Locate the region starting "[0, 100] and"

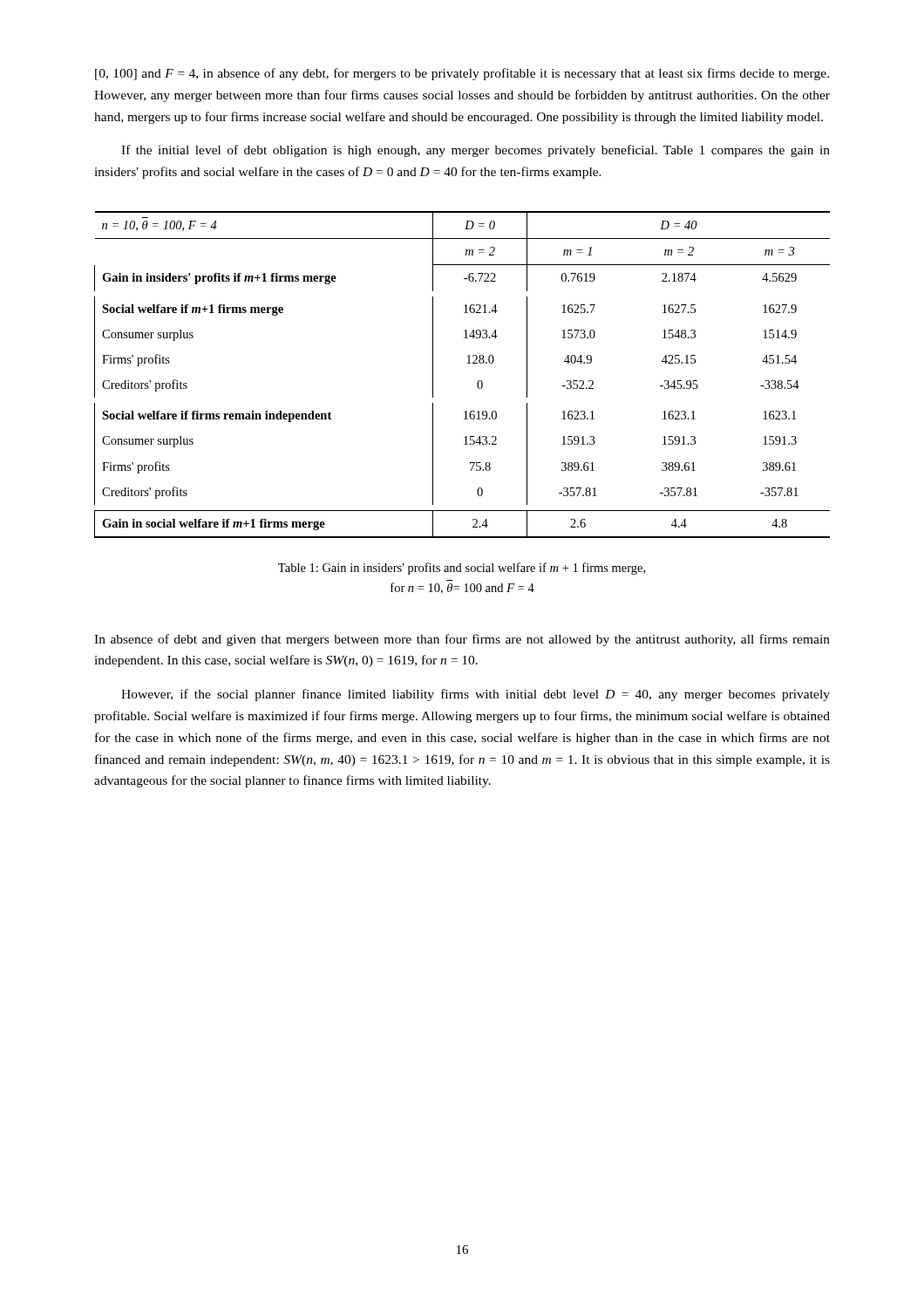pyautogui.click(x=462, y=94)
